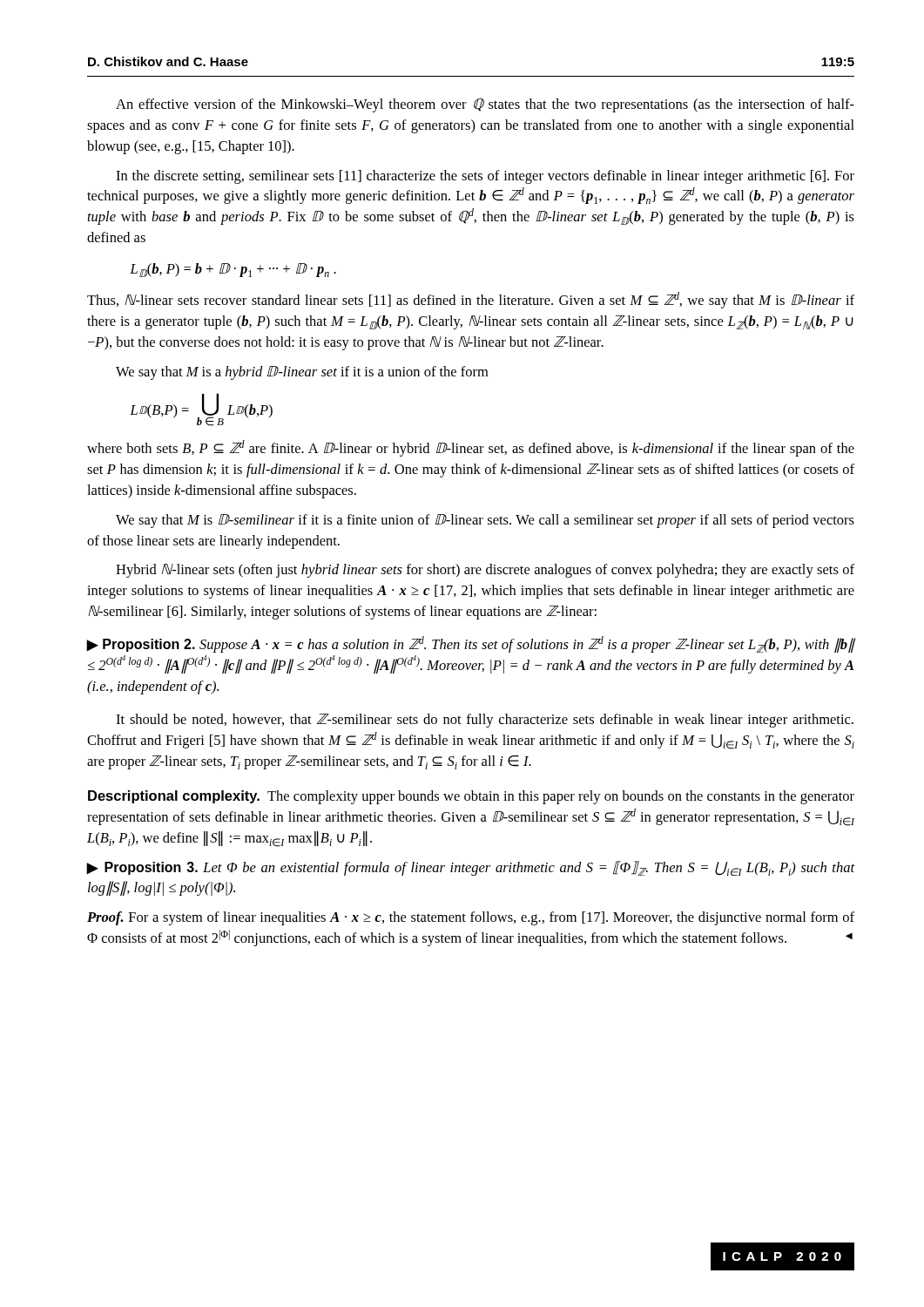Select the text starting "We say that M is a"
The height and width of the screenshot is (1307, 924).
point(471,372)
